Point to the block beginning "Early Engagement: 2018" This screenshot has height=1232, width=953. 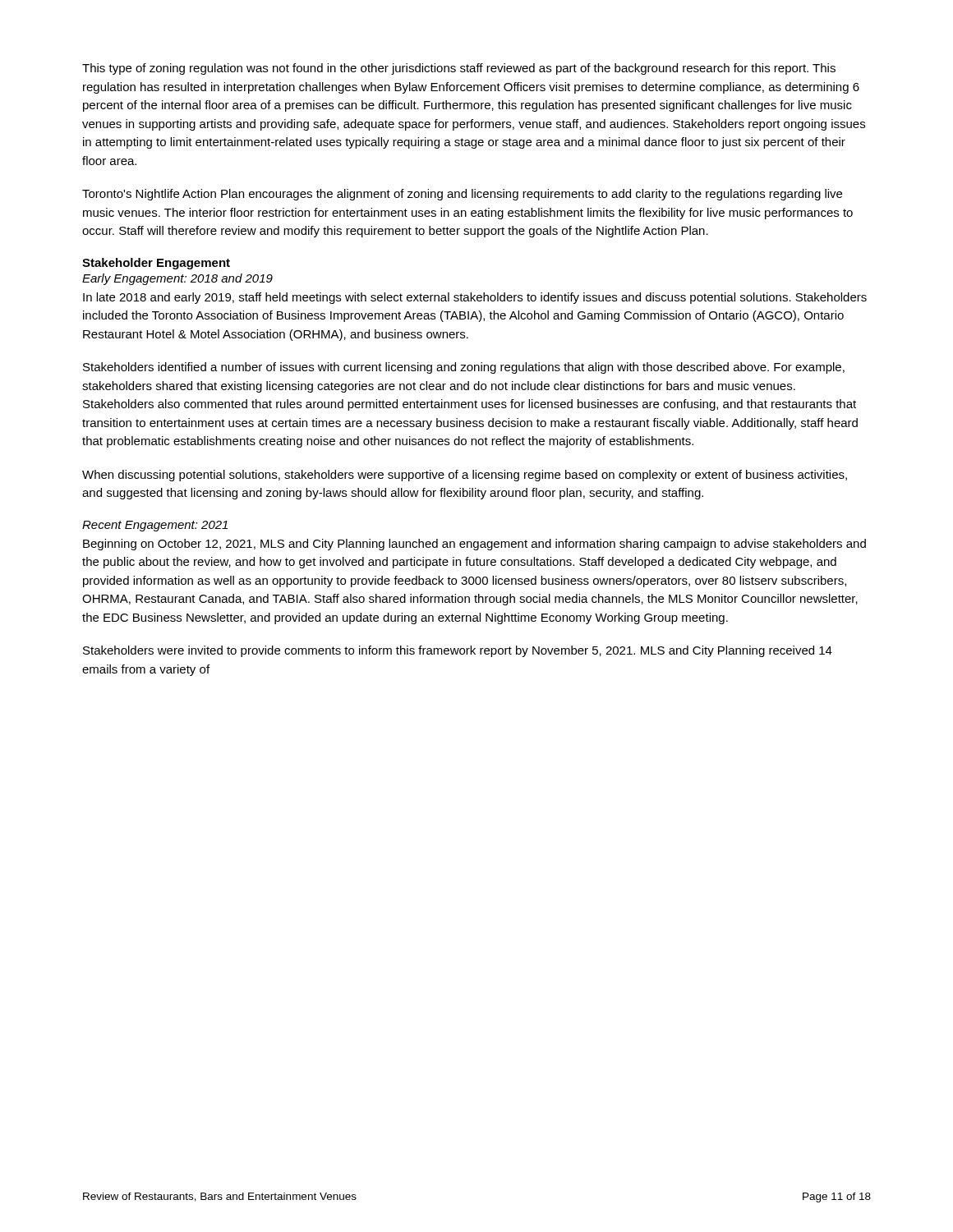(x=177, y=278)
